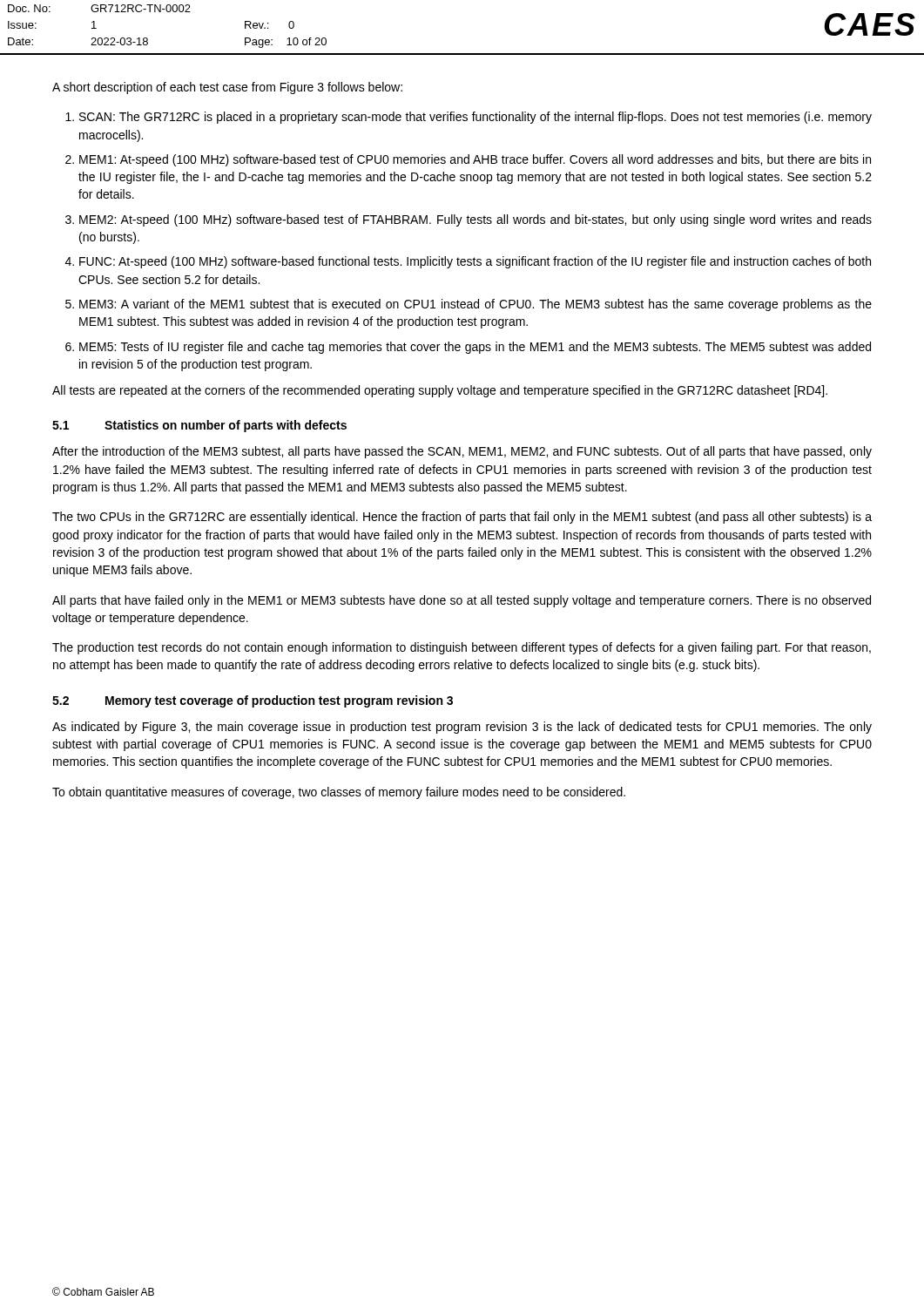
Task: Find the block starting "MEM2: At-speed (100 MHz) software-based"
Action: pos(475,228)
